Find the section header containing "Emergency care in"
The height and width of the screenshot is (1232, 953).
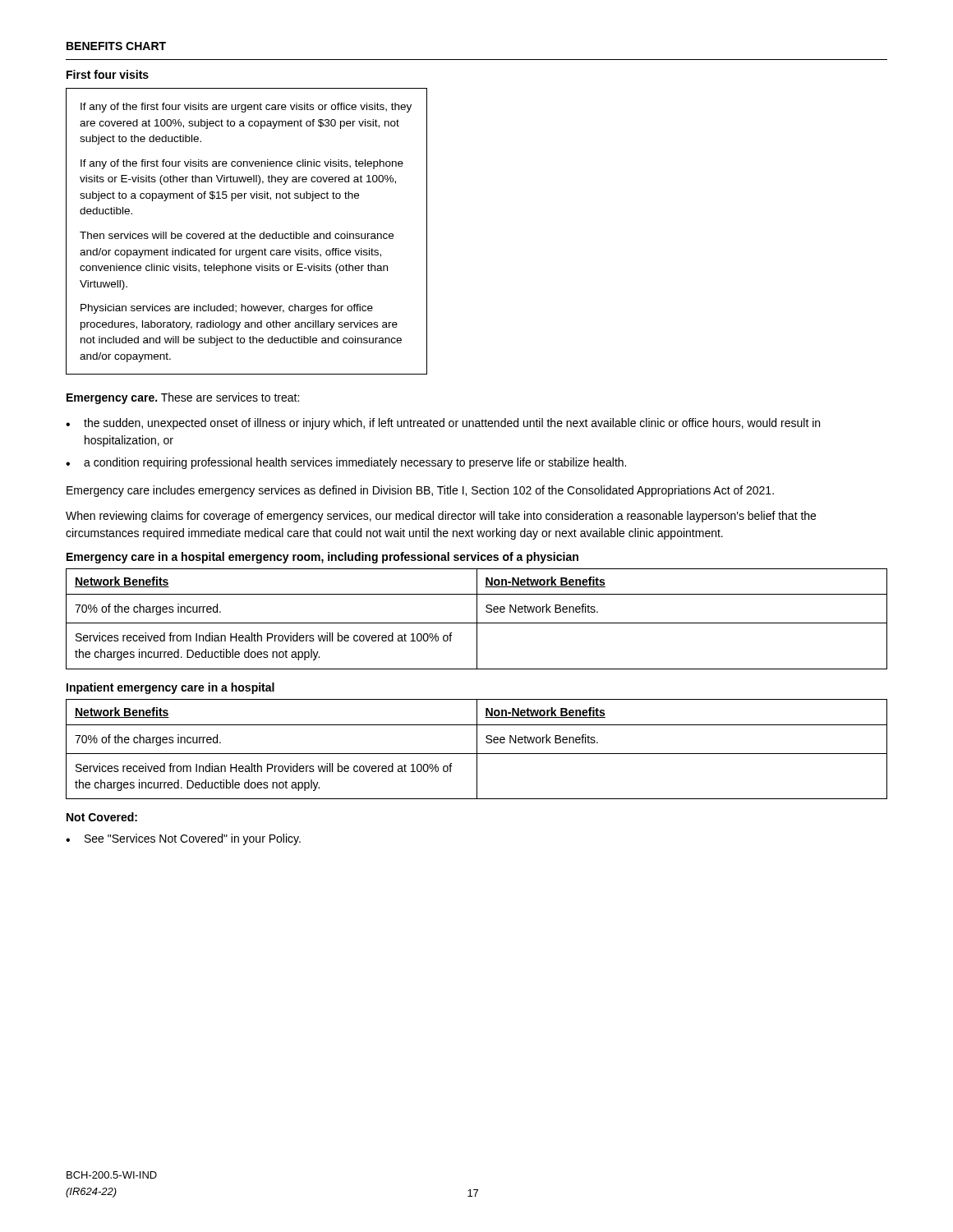pos(322,557)
